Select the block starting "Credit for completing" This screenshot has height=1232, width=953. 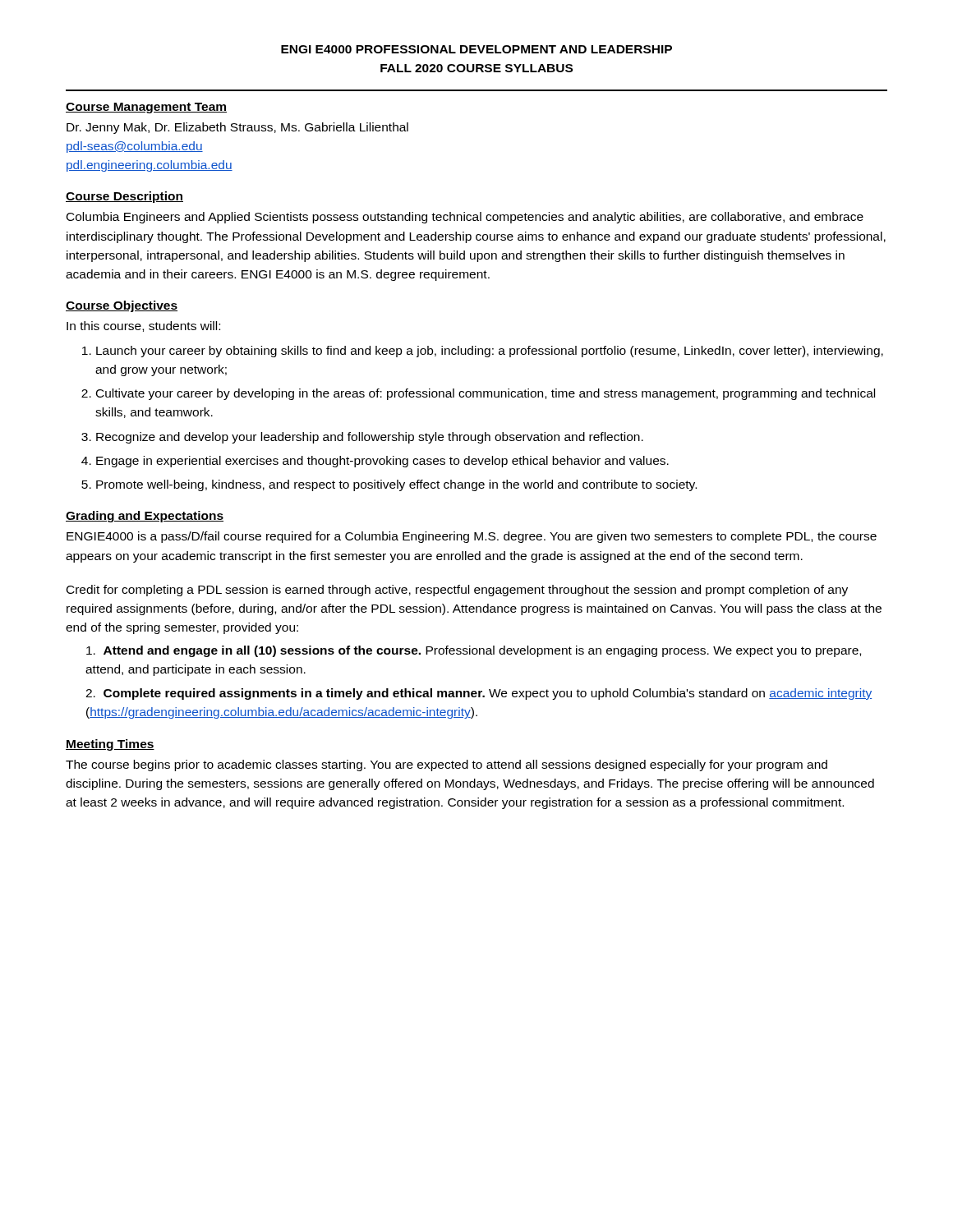tap(474, 608)
